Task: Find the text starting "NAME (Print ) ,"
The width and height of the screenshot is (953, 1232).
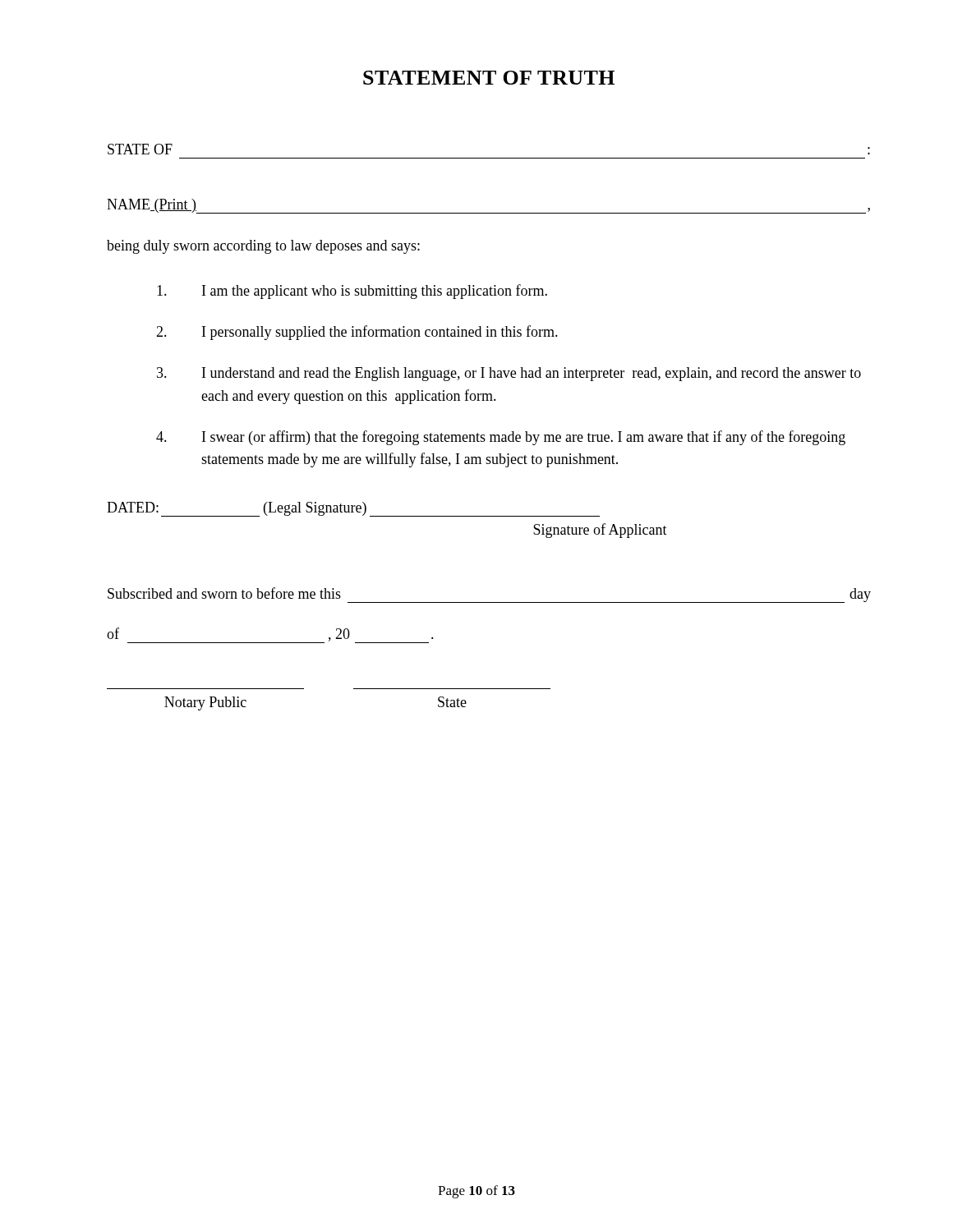Action: click(x=489, y=204)
